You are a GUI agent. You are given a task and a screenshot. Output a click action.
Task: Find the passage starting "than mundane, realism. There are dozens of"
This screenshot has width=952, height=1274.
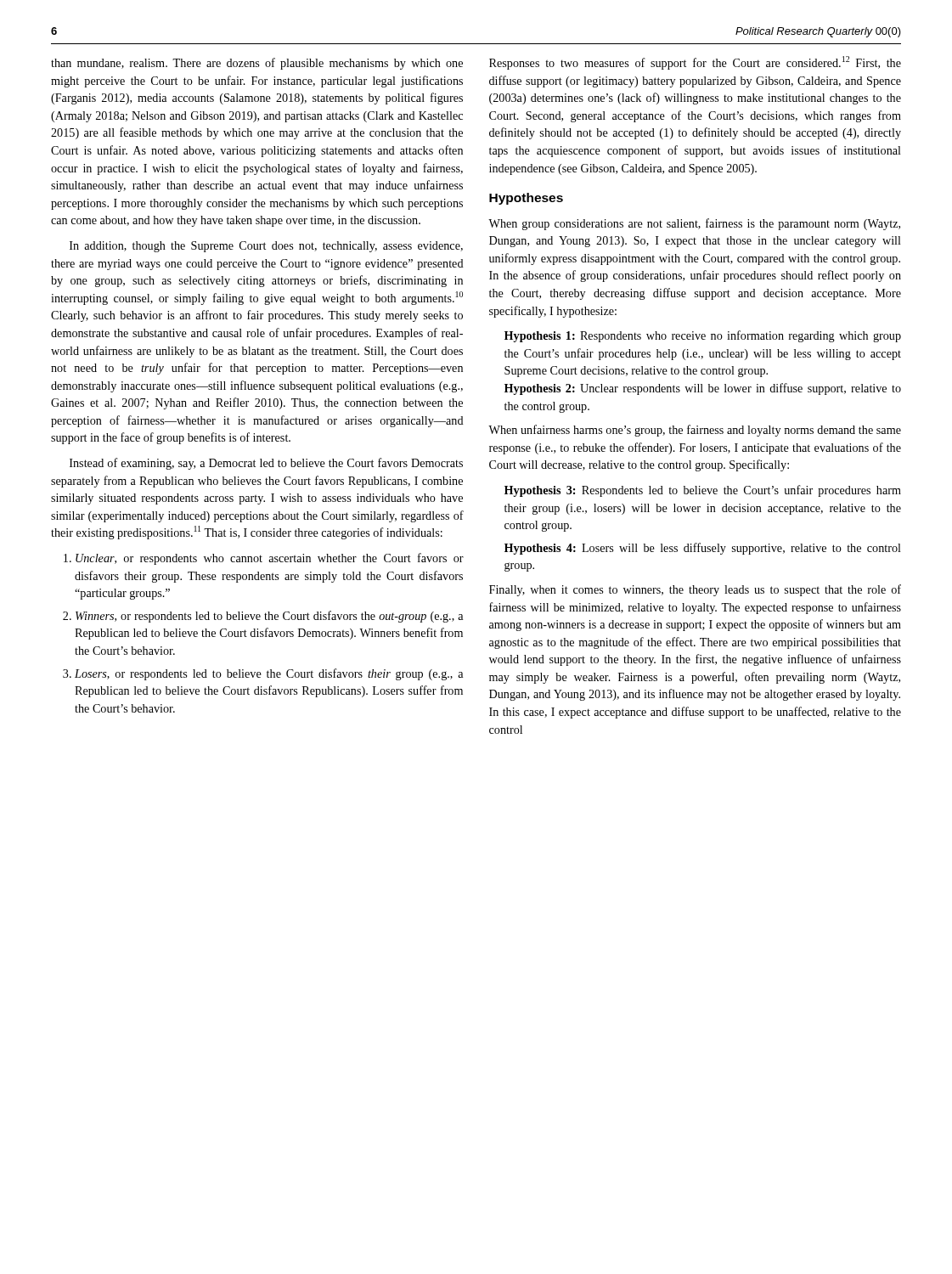point(257,142)
